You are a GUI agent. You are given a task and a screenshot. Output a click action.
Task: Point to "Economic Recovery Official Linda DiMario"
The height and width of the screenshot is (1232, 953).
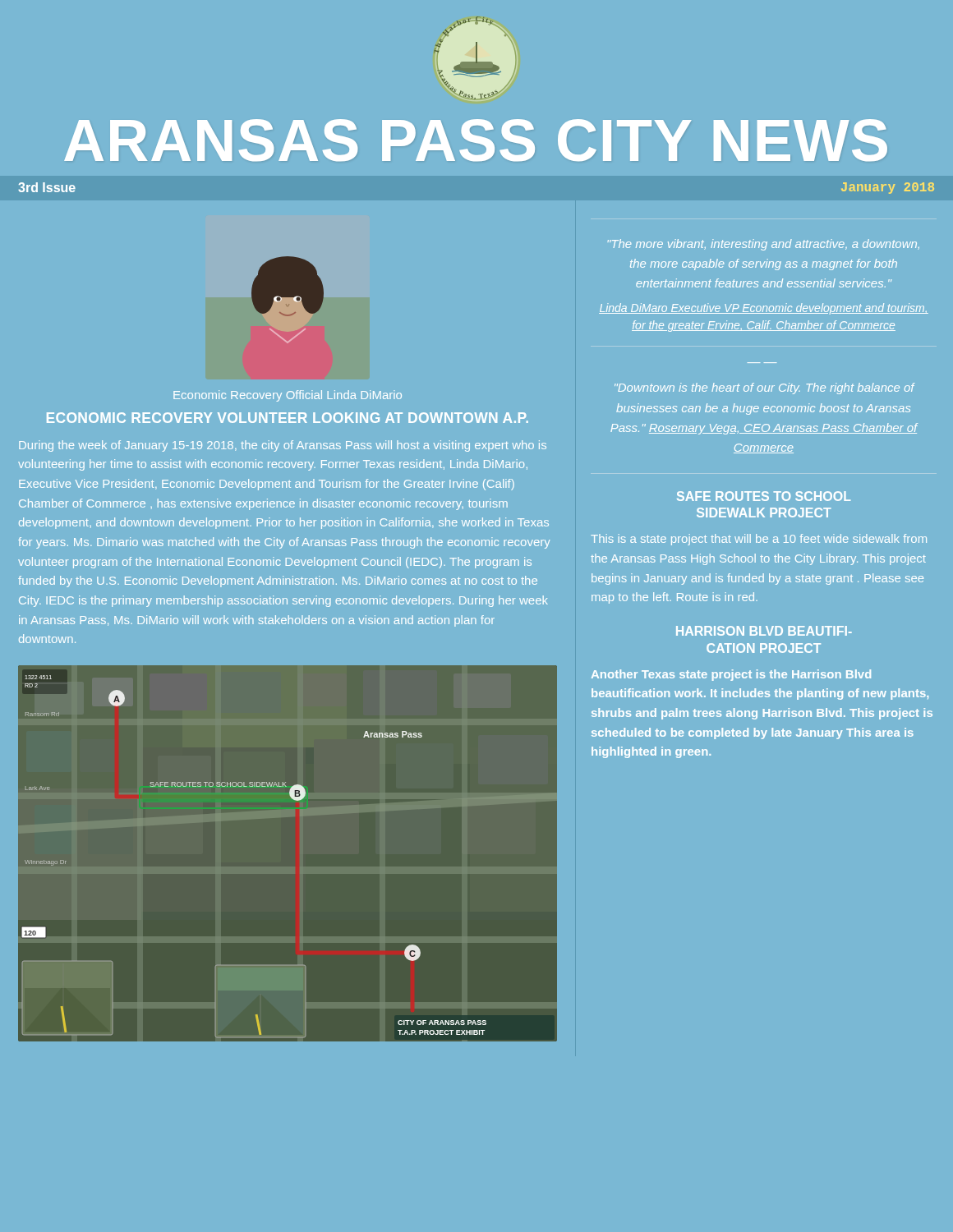pos(288,394)
